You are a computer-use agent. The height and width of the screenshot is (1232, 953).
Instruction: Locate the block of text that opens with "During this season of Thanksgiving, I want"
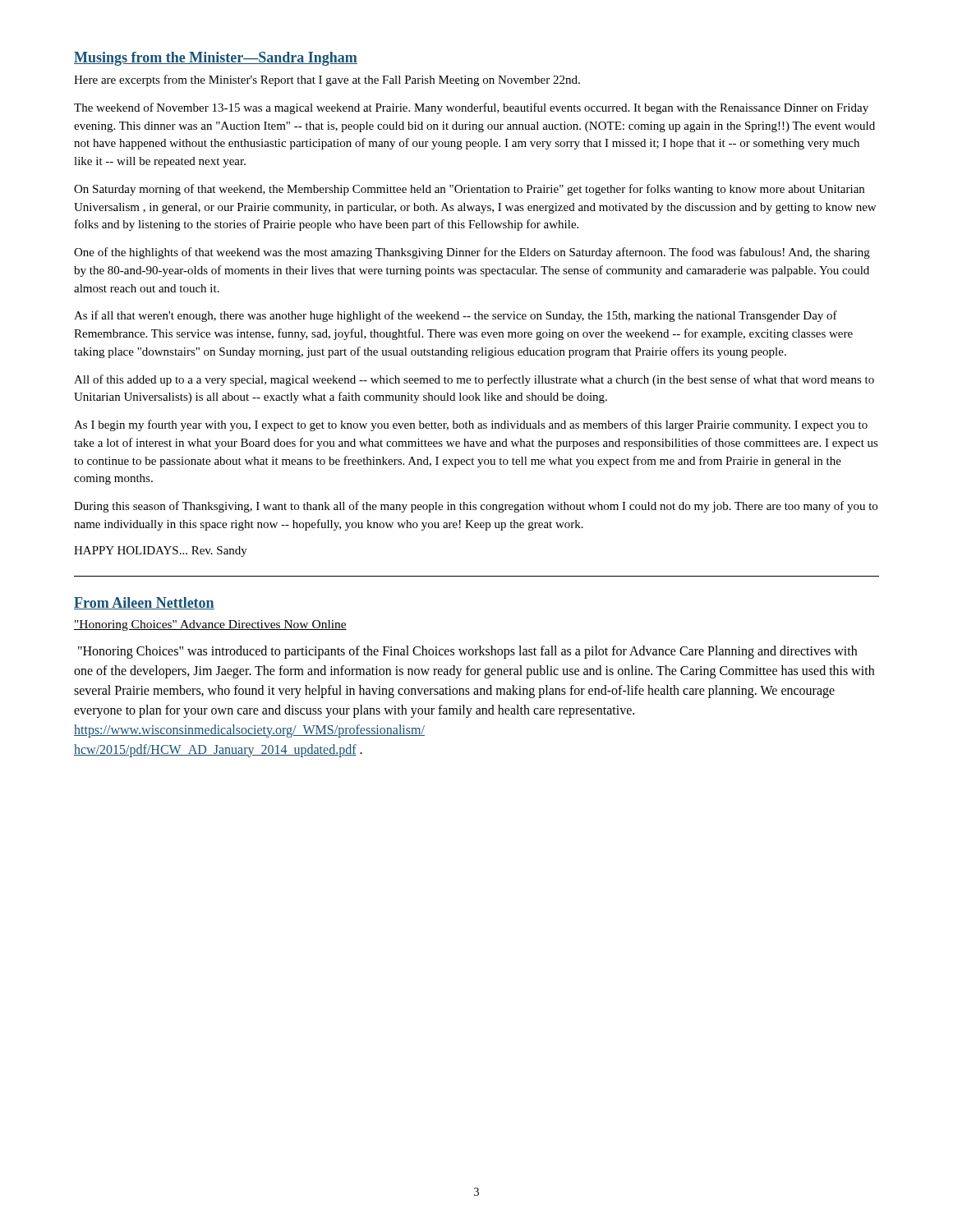476,515
